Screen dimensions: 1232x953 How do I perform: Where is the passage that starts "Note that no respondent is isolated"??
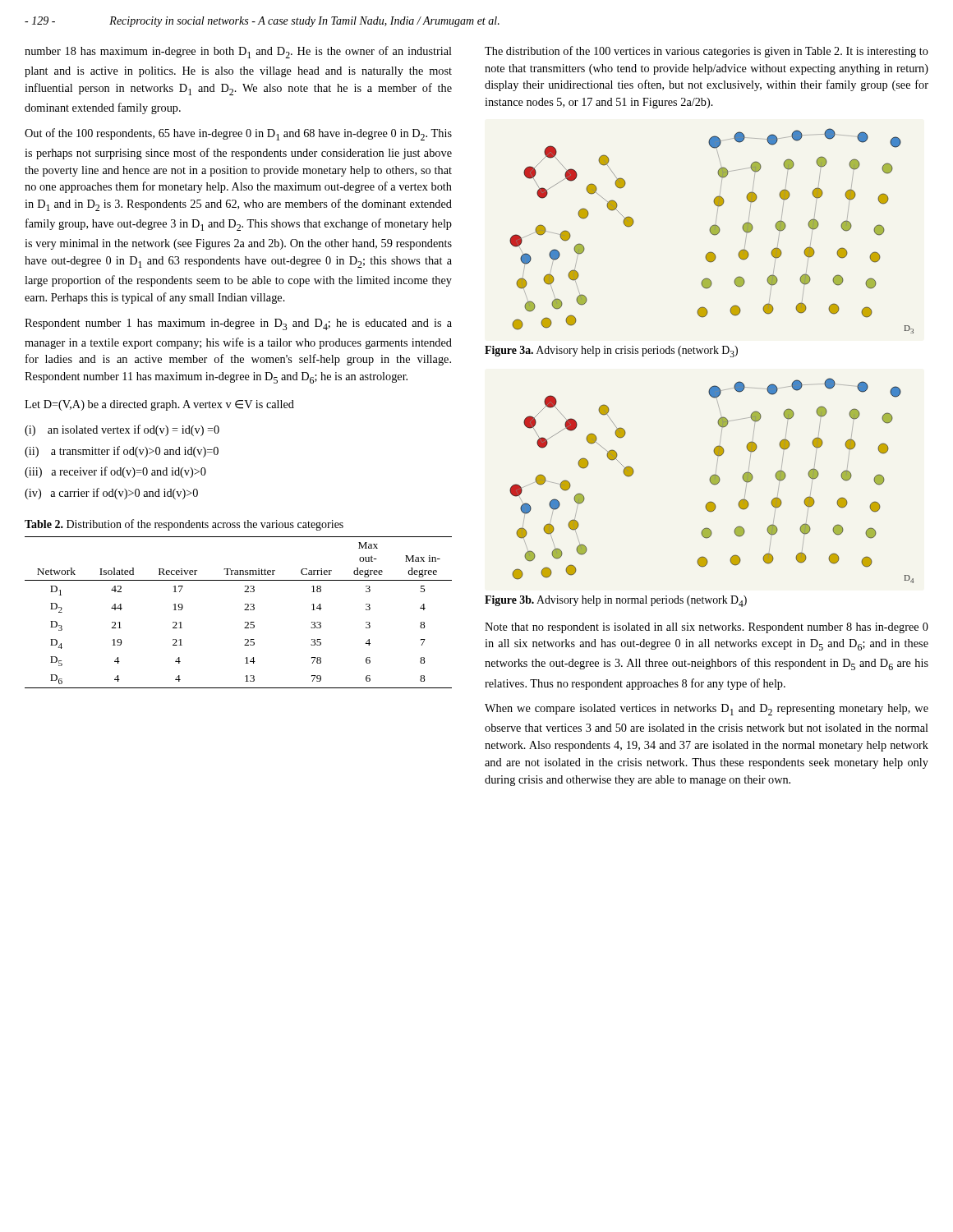(x=707, y=655)
